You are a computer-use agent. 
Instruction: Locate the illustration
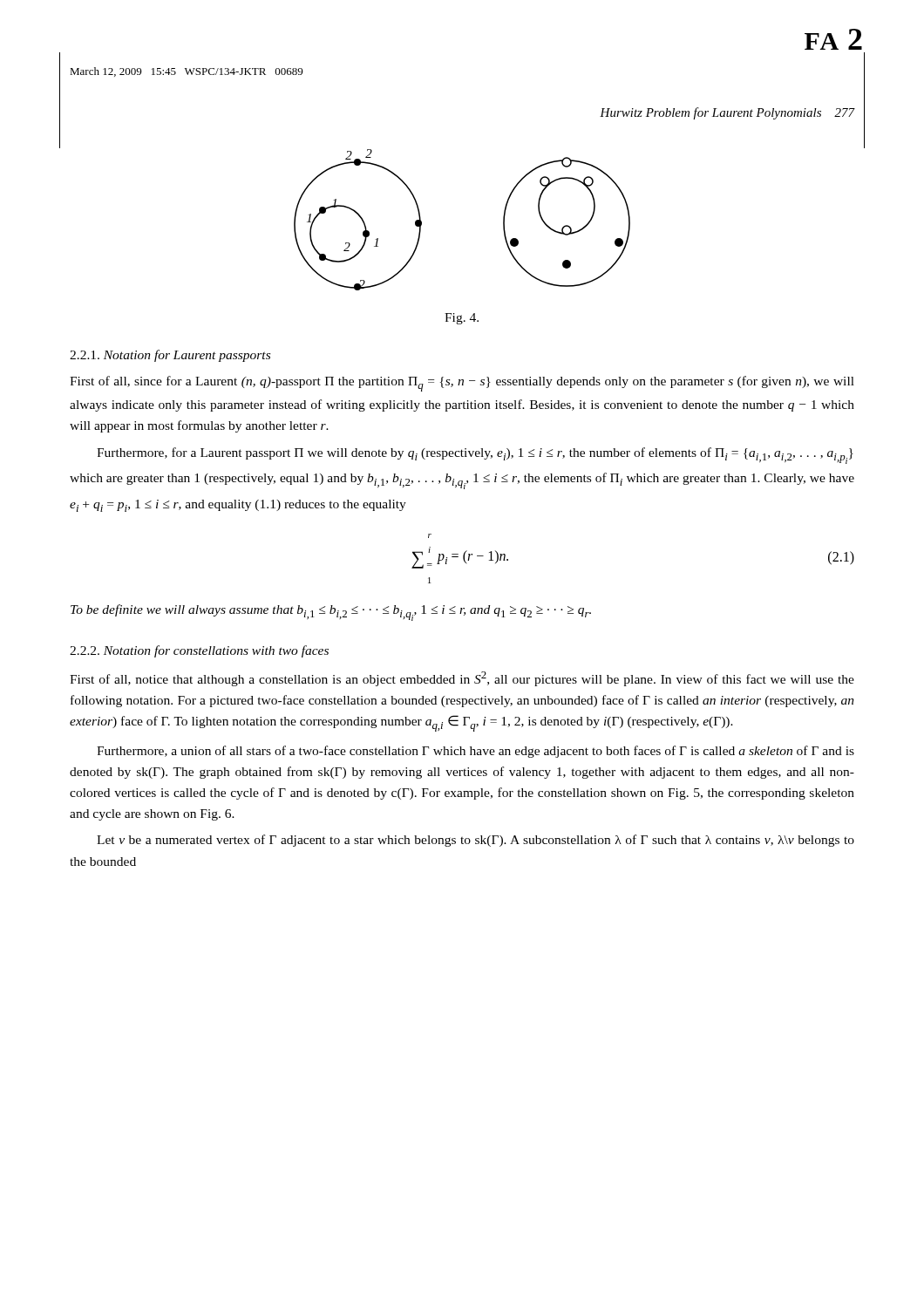[462, 219]
